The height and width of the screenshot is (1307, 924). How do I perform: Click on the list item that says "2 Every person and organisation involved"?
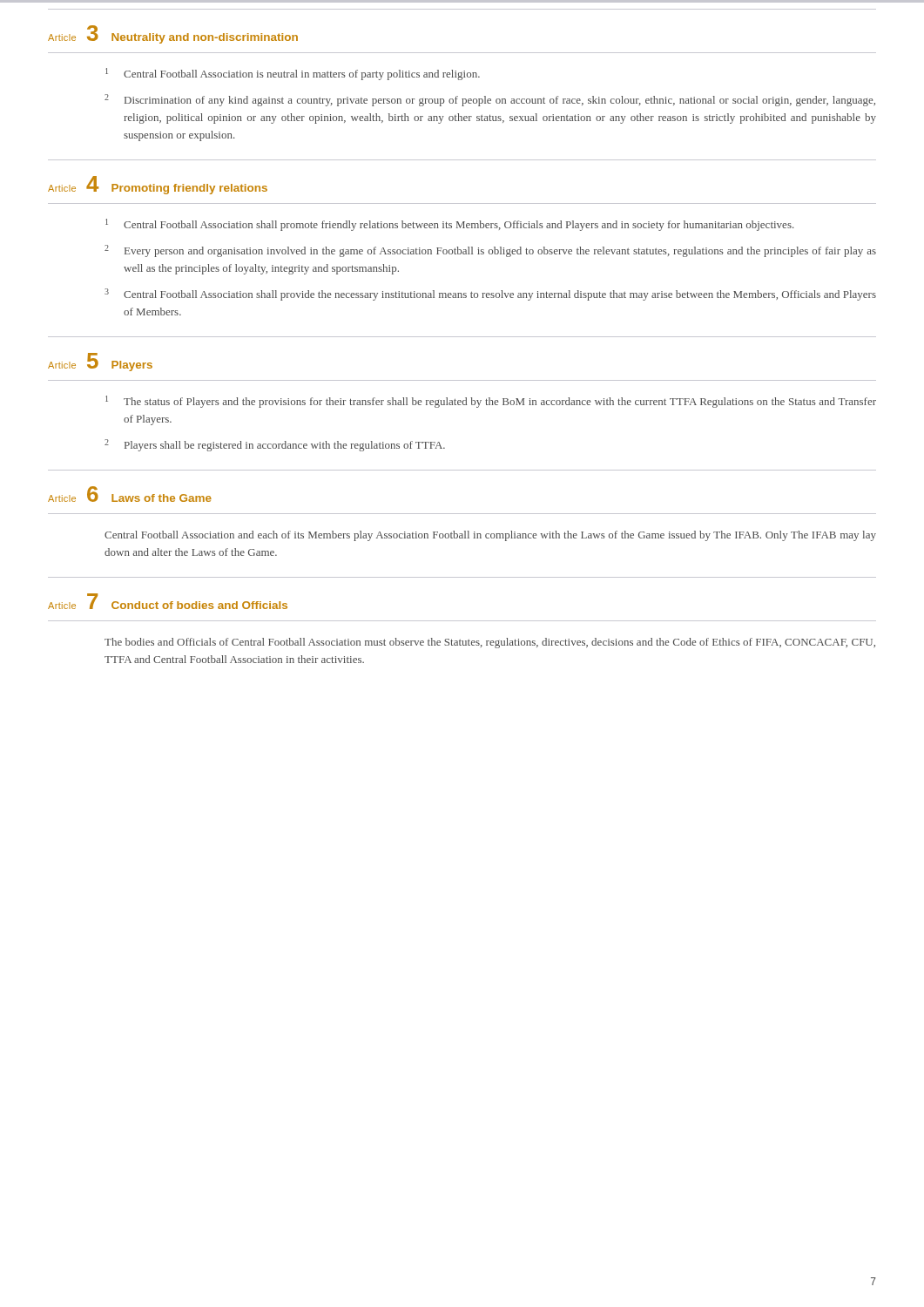490,260
